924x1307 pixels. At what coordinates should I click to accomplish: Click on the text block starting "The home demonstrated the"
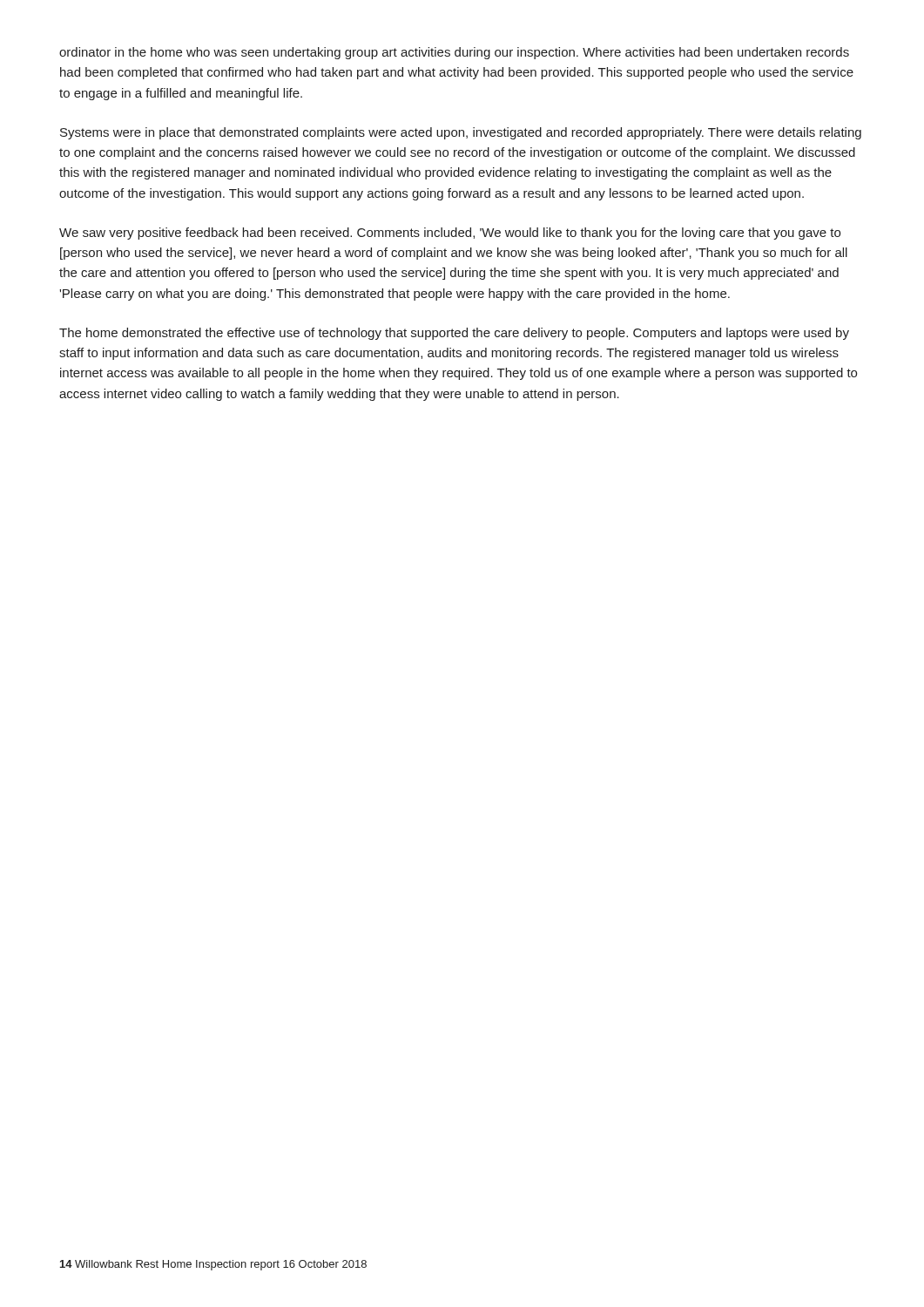click(x=458, y=363)
